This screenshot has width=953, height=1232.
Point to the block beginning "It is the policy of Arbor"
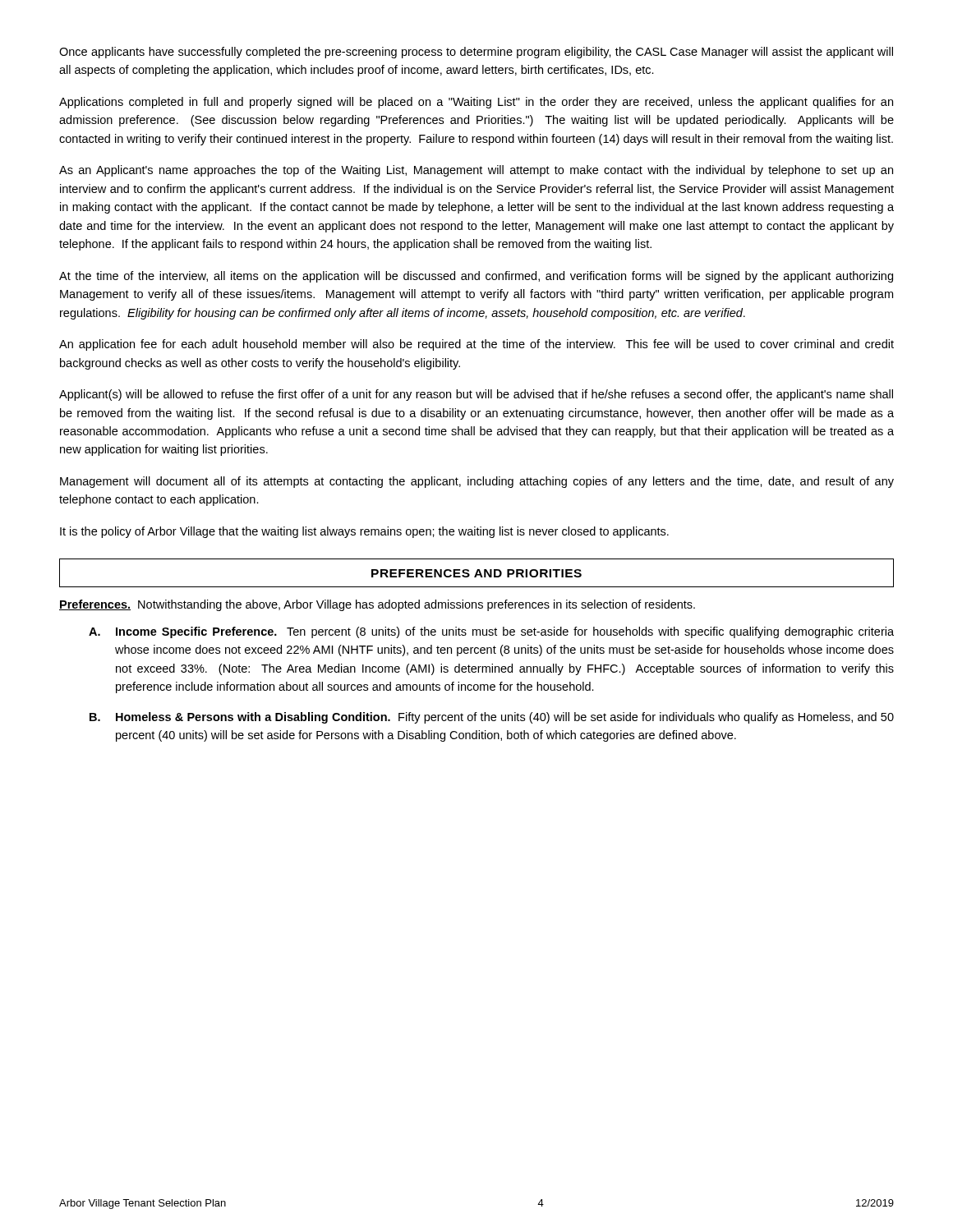pyautogui.click(x=364, y=531)
